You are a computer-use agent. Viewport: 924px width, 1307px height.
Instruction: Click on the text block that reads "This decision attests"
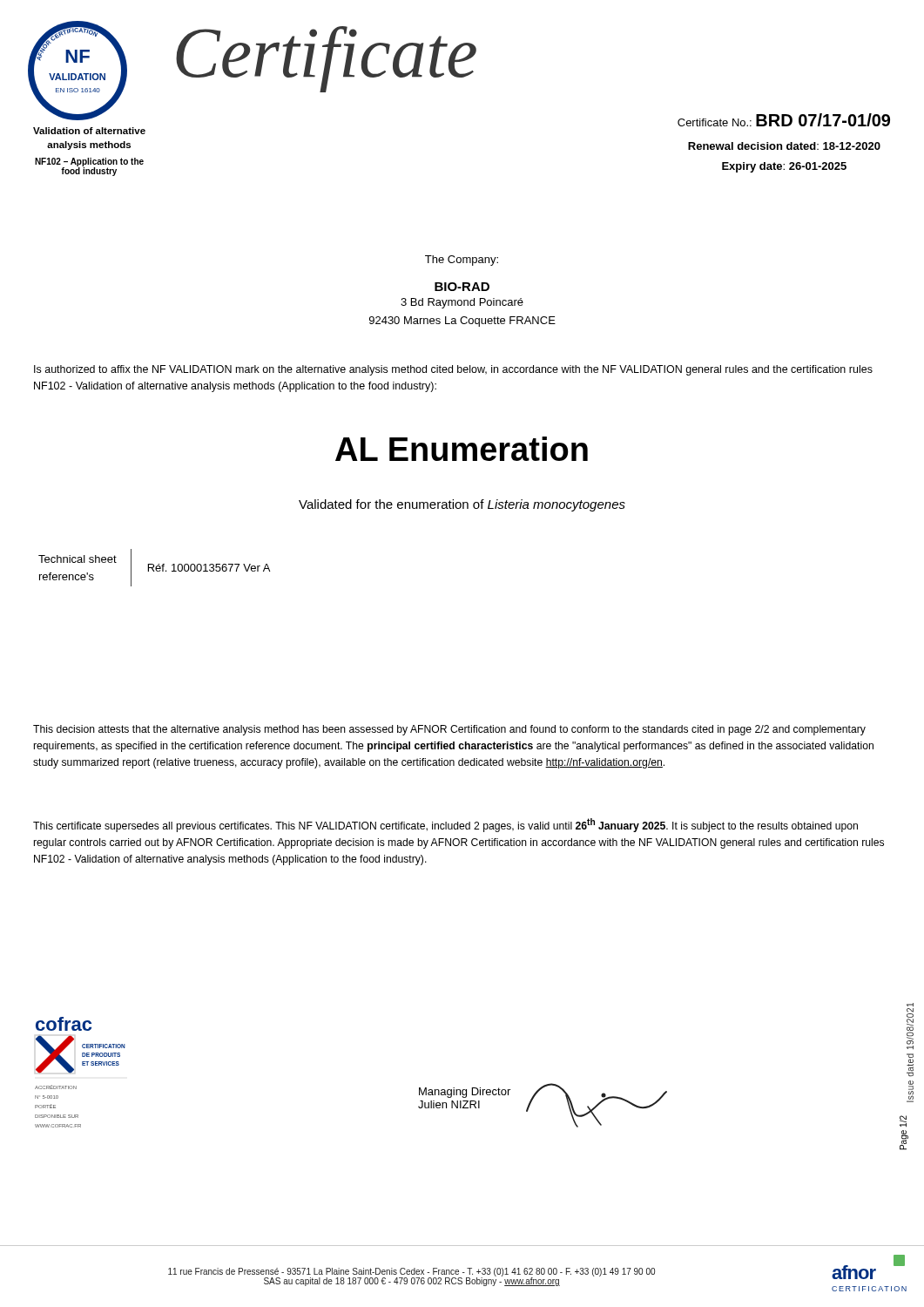tap(454, 746)
